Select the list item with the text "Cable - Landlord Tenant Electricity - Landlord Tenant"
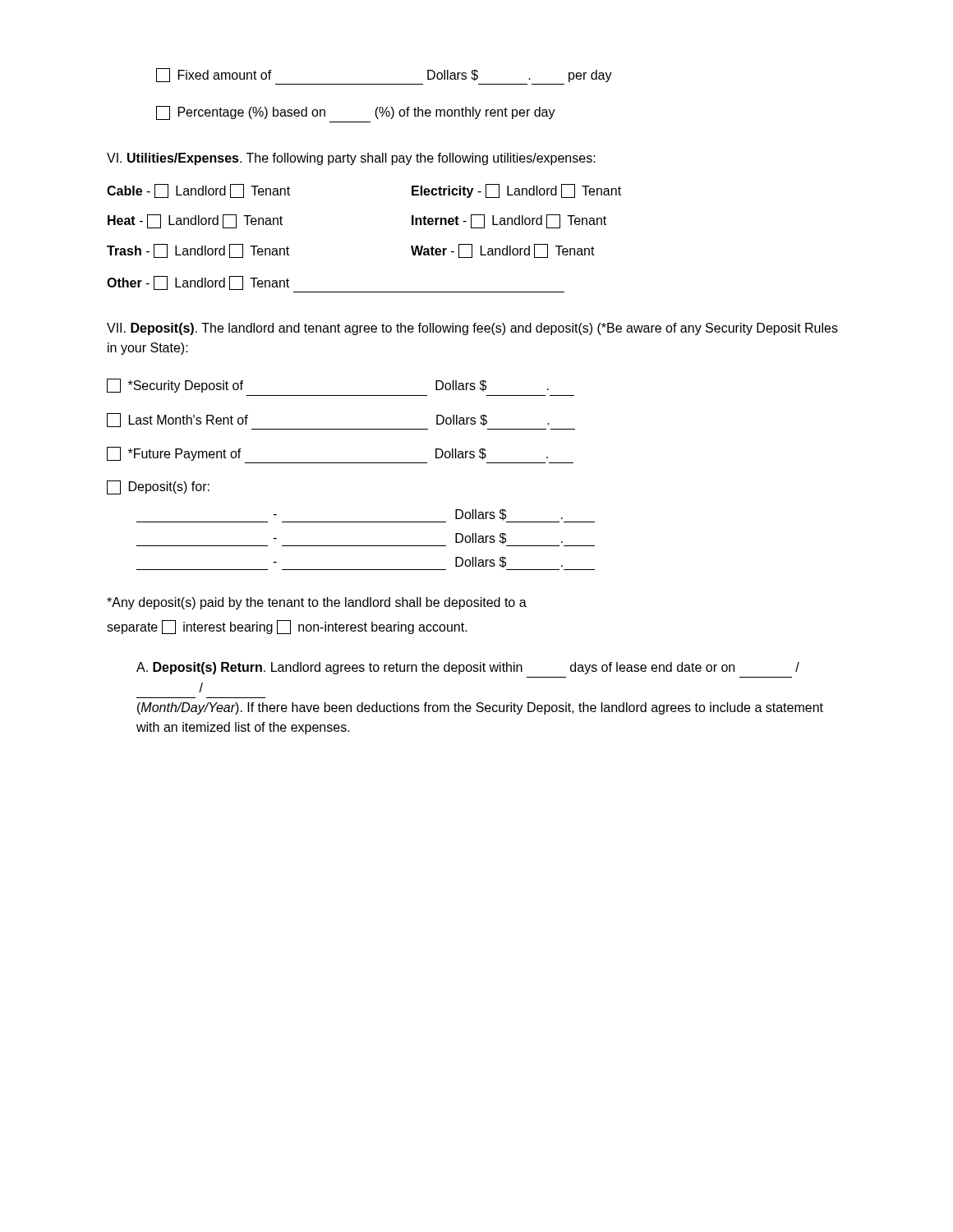 pyautogui.click(x=431, y=191)
